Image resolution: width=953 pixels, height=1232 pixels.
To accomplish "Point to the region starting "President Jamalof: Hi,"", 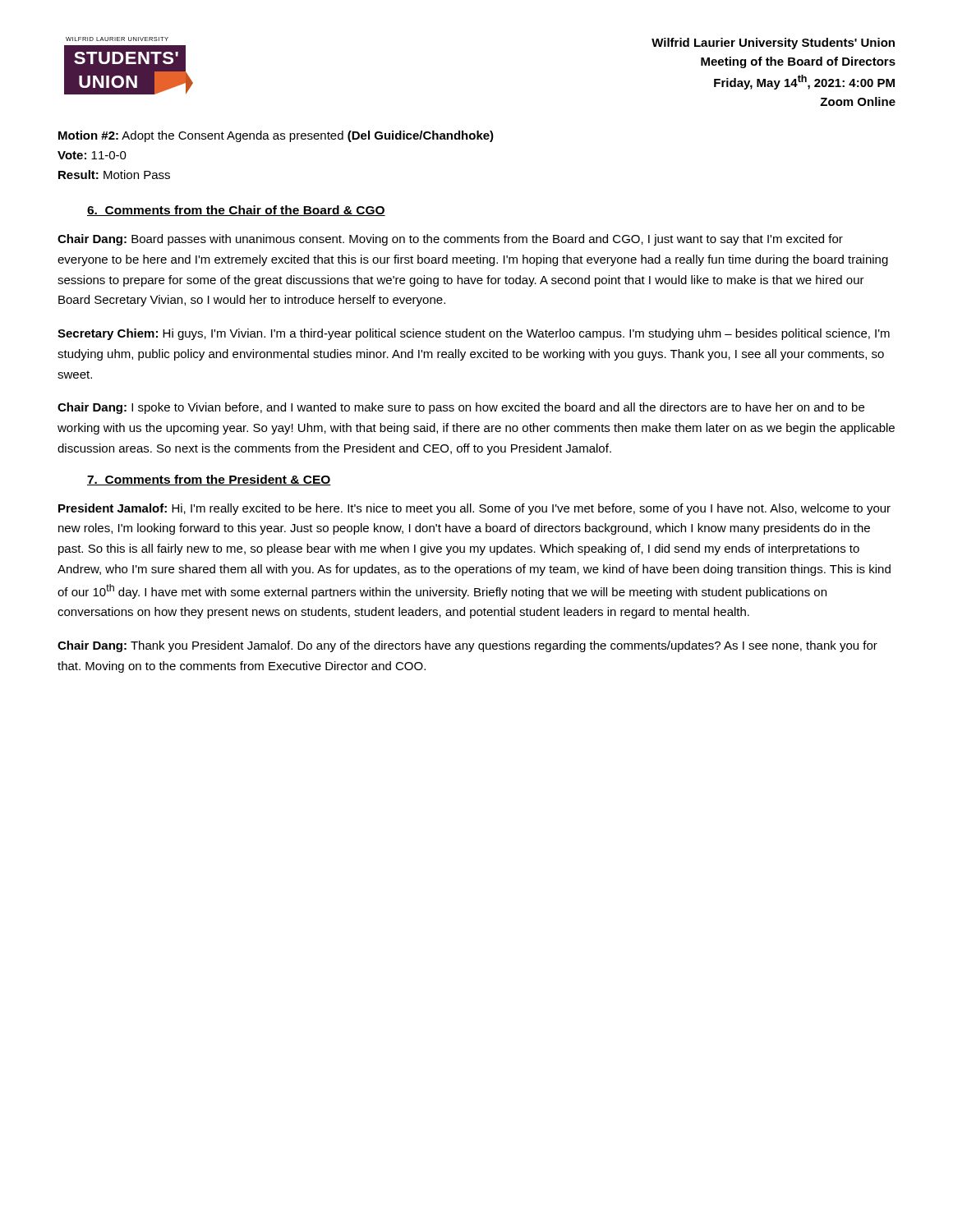I will (474, 560).
